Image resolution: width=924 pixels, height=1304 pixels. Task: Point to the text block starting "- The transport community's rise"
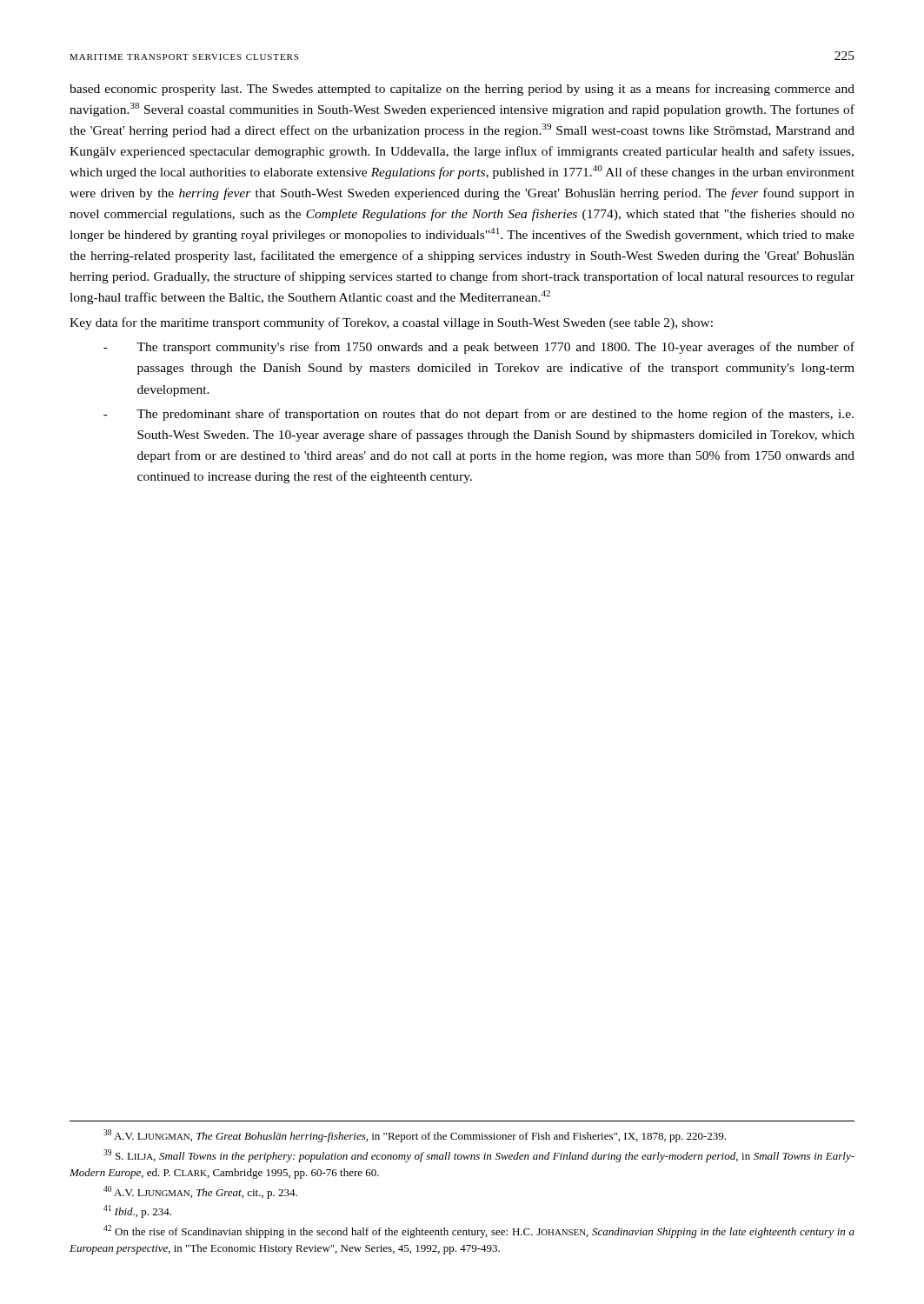(x=462, y=368)
